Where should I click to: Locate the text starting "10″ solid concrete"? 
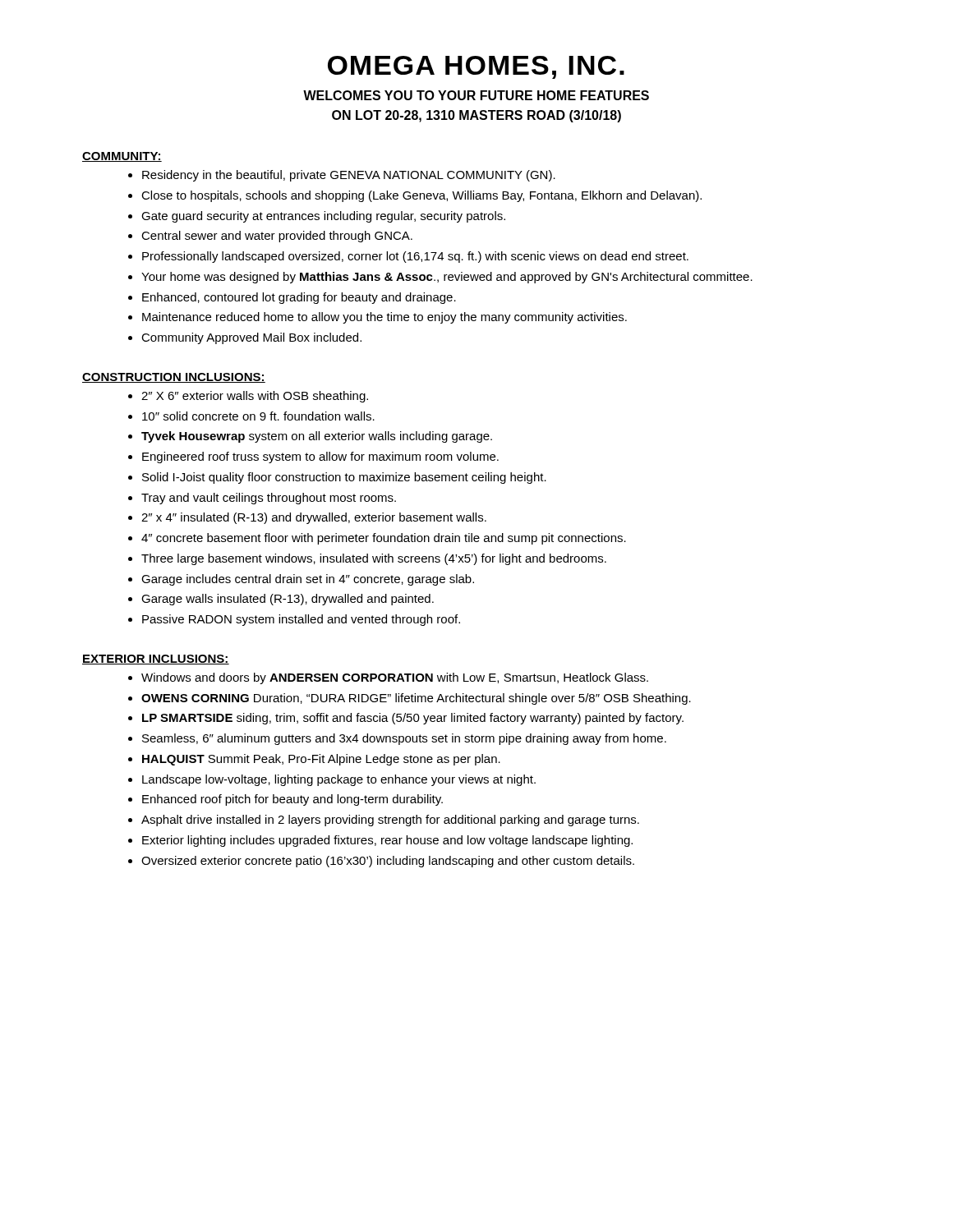[258, 416]
